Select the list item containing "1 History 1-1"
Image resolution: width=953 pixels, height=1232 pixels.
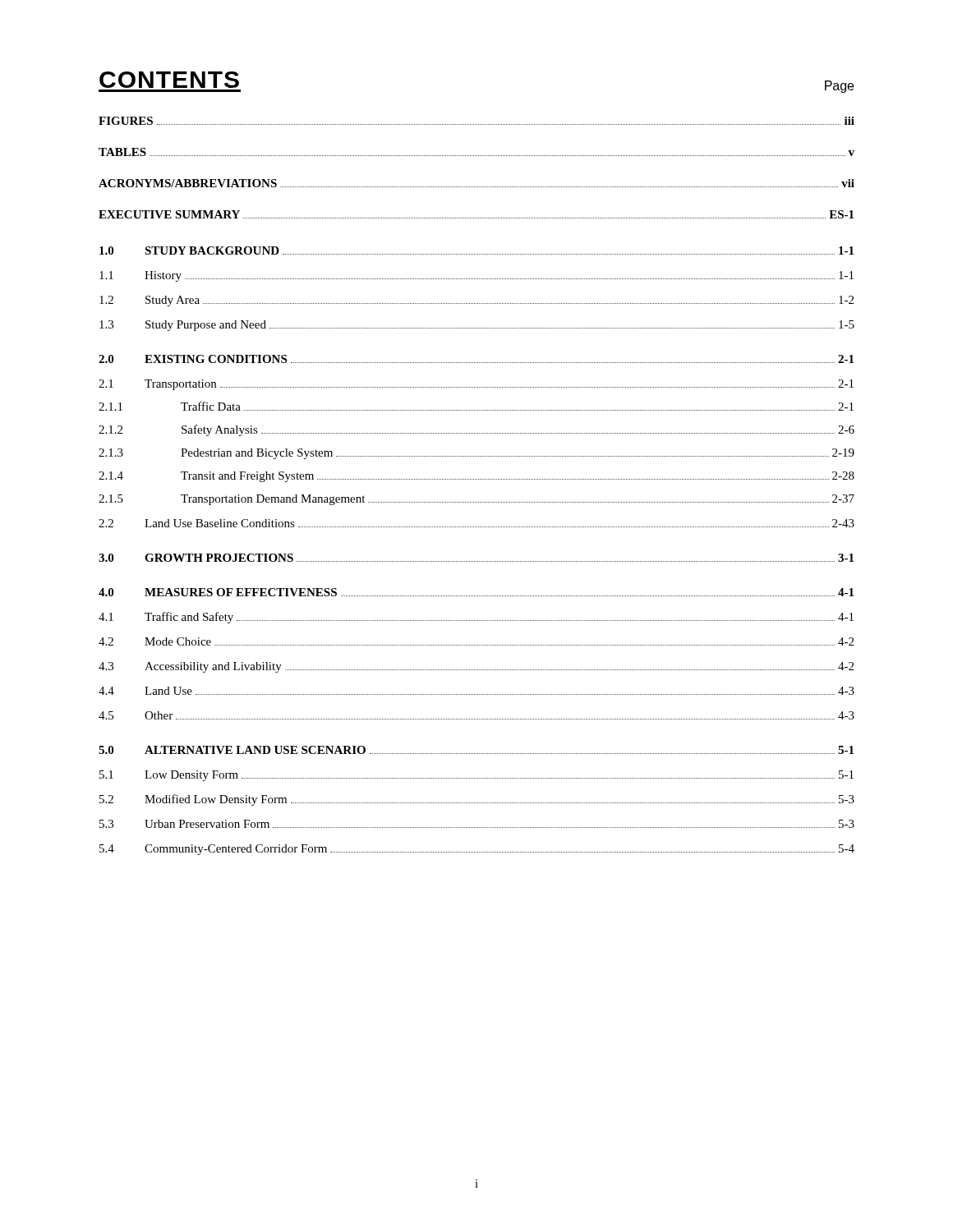pos(476,271)
